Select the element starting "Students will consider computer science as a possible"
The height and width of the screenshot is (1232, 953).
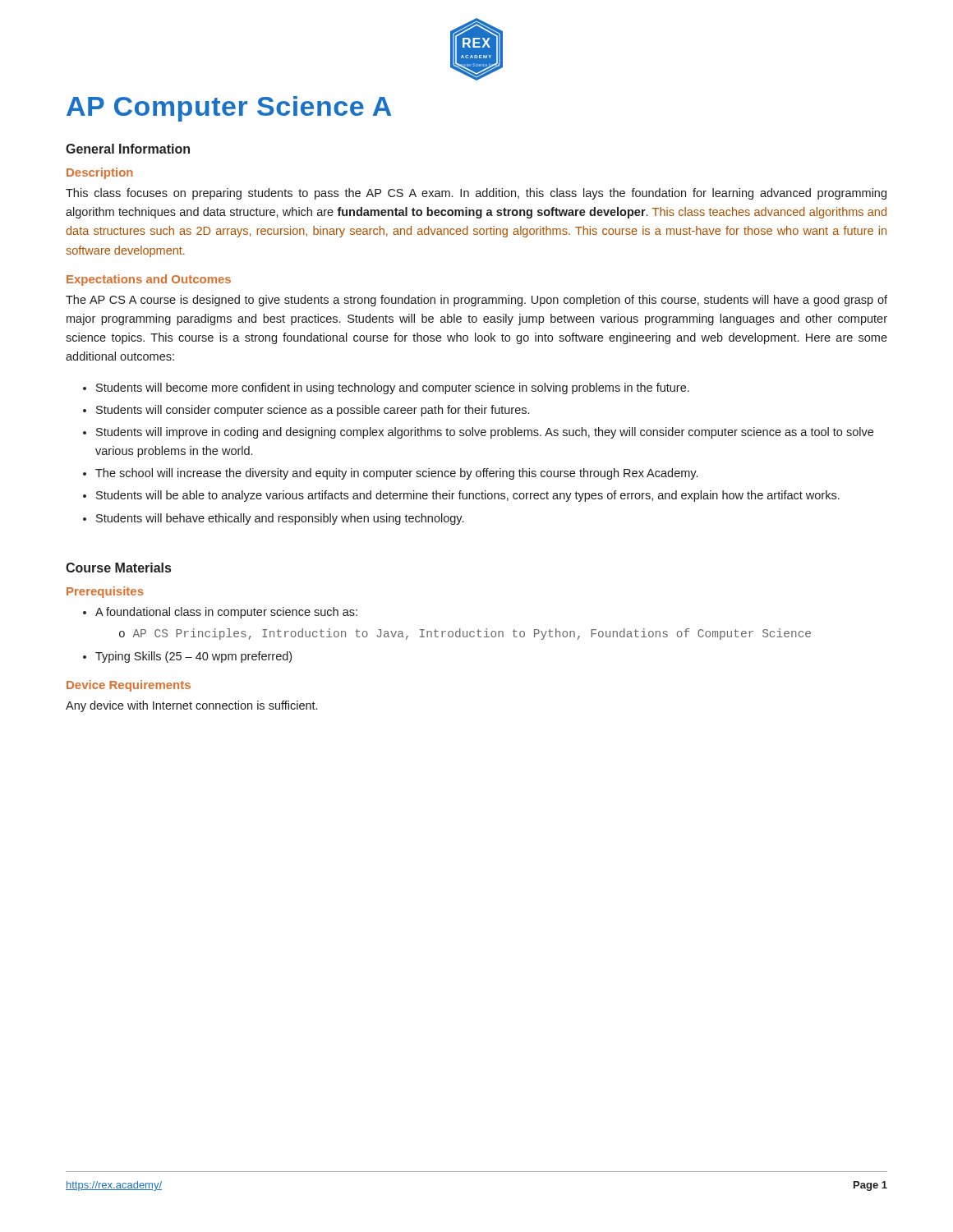click(313, 410)
